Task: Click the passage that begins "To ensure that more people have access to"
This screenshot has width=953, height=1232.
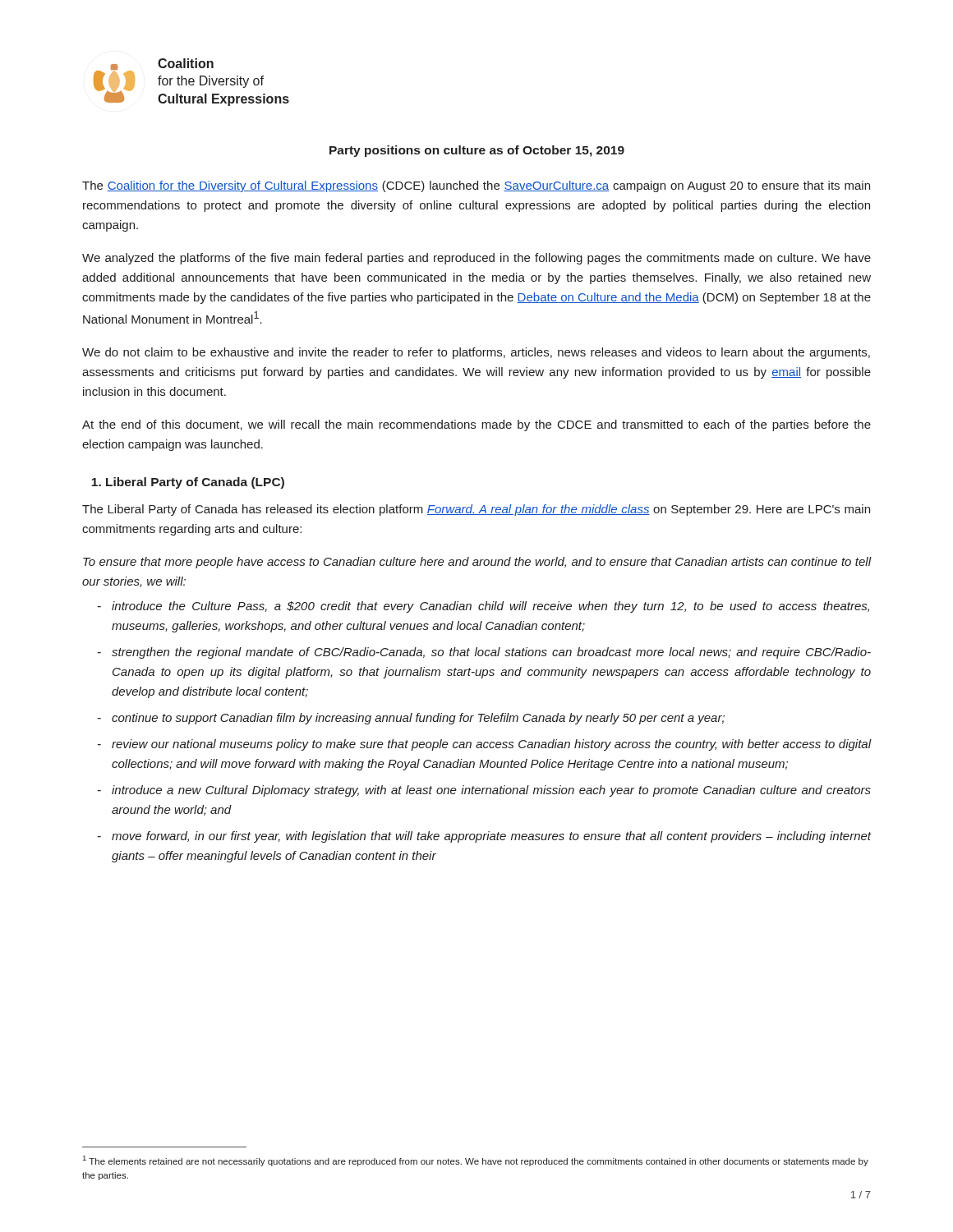Action: [476, 572]
